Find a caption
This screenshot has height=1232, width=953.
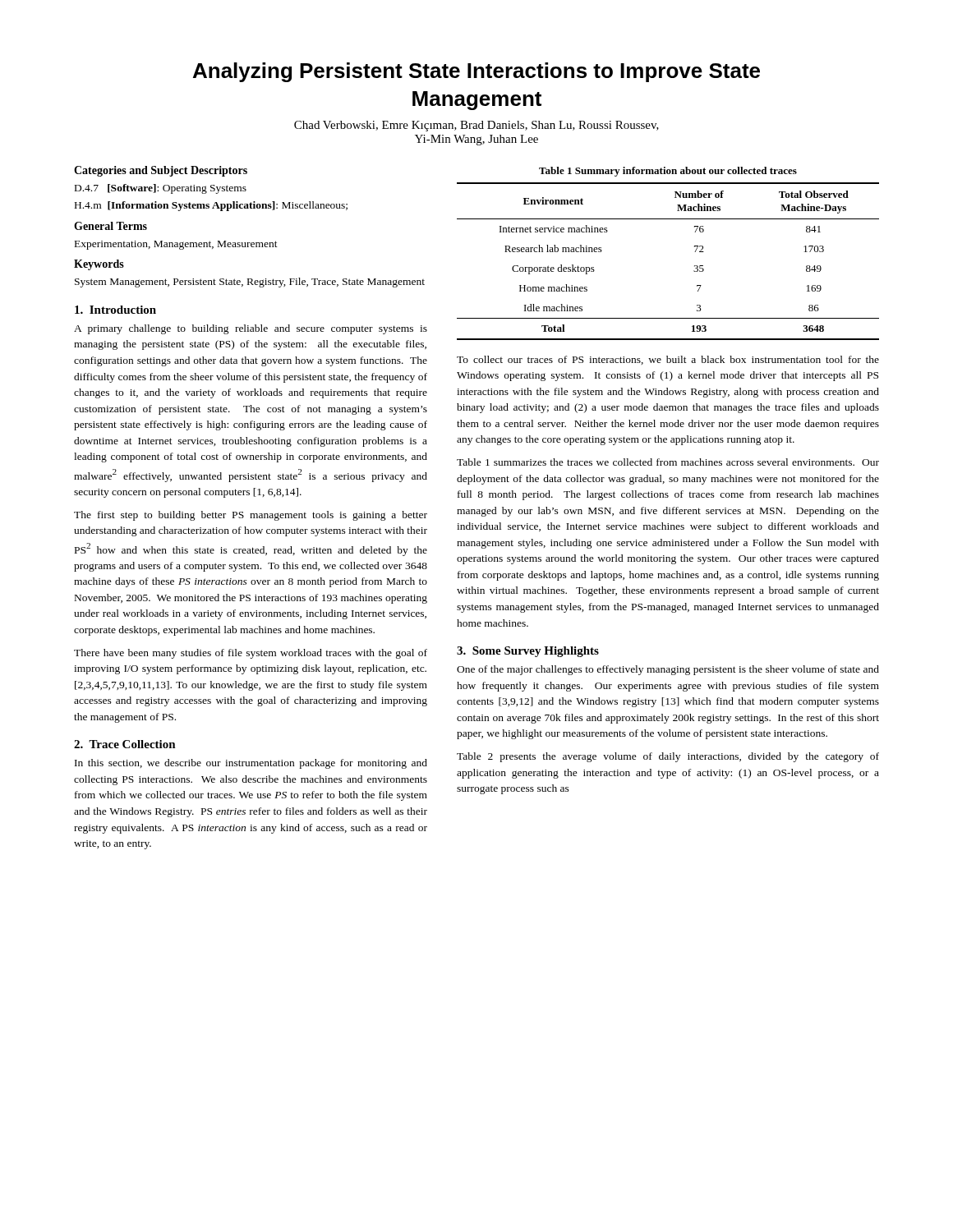tap(668, 170)
